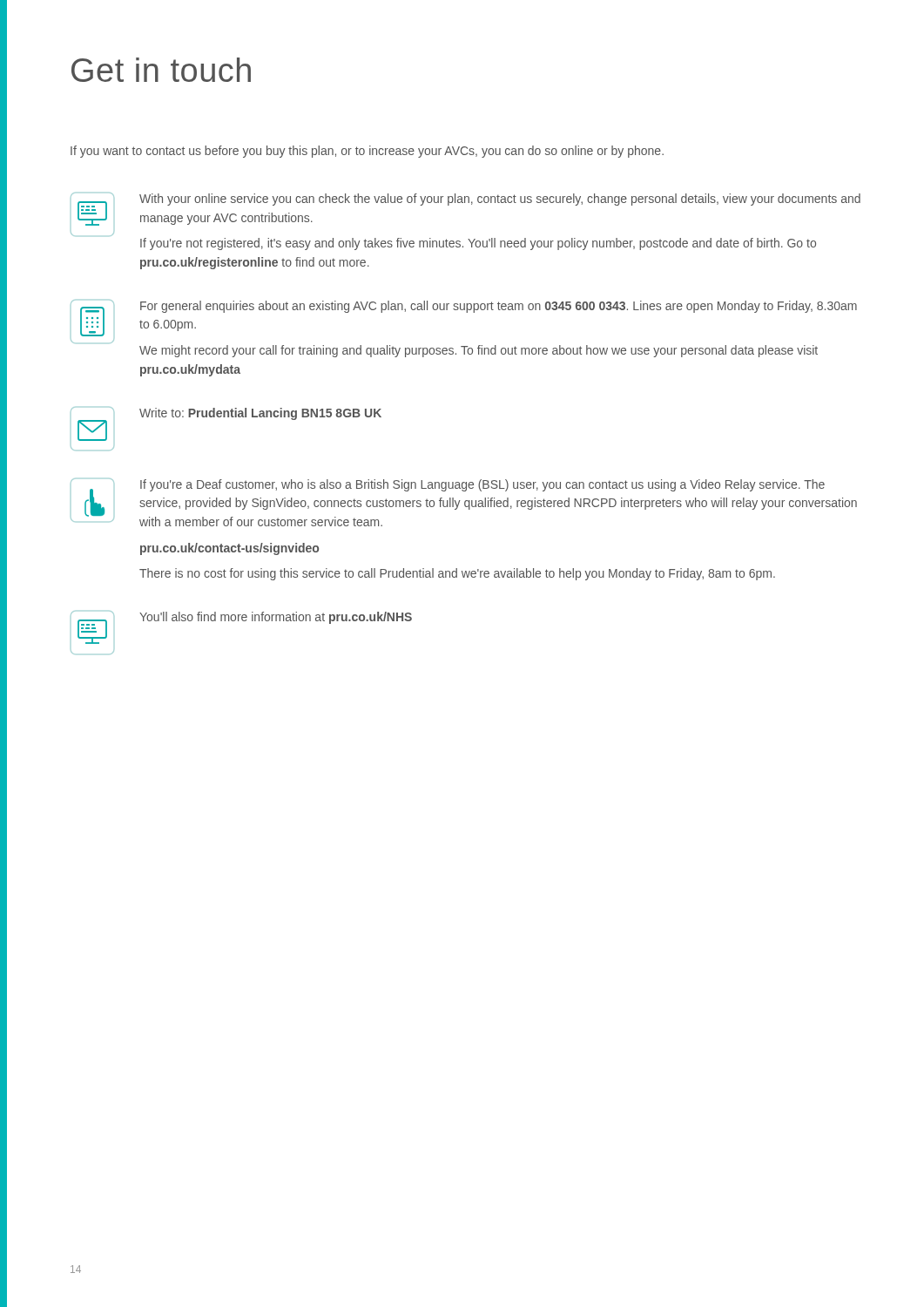Locate the text block with the text "If you're a Deaf customer, who is"
This screenshot has height=1307, width=924.
pos(464,502)
